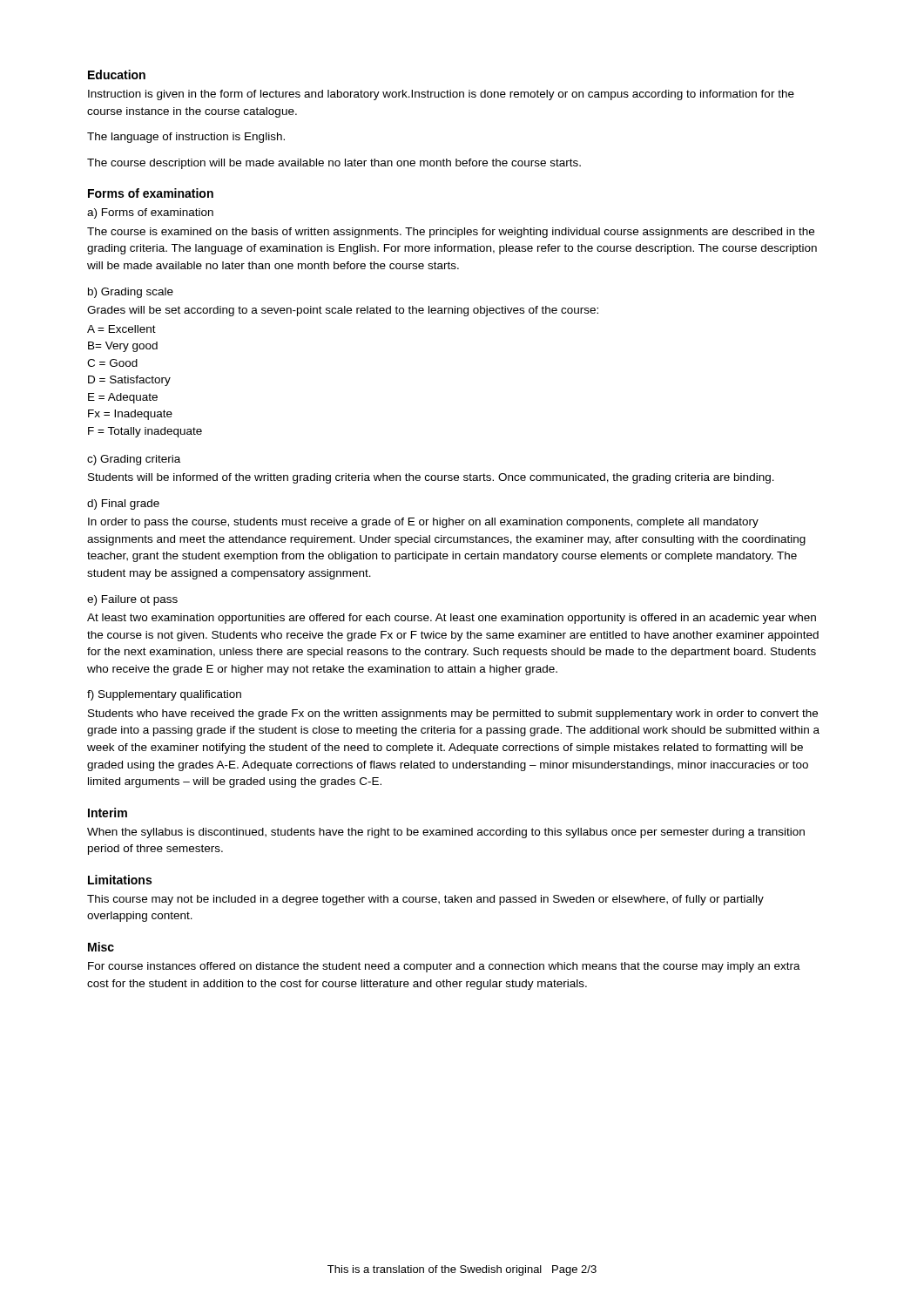Where does it say "B= Very good"?
This screenshot has width=924, height=1307.
click(123, 346)
